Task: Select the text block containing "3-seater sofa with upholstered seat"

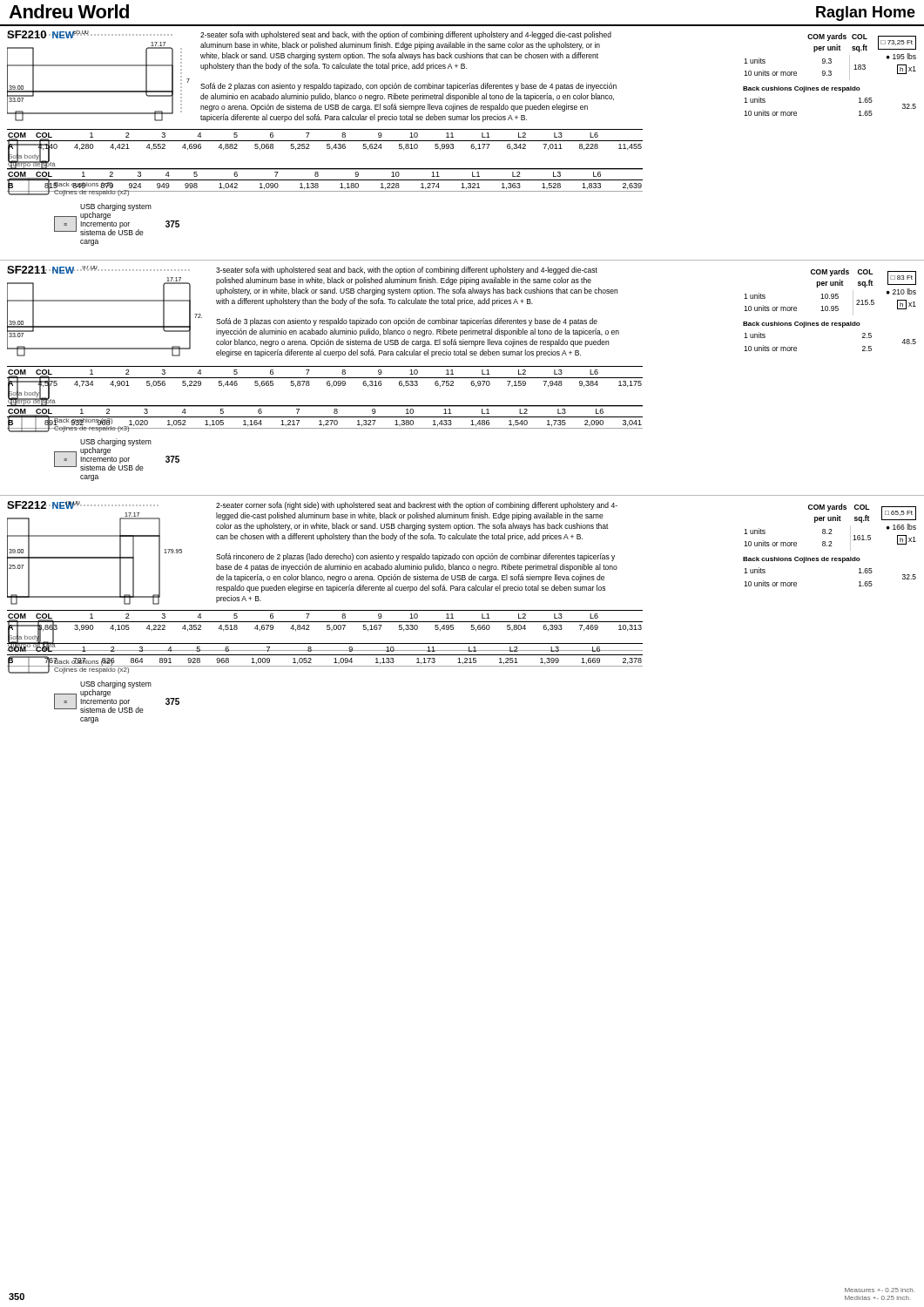Action: click(418, 312)
